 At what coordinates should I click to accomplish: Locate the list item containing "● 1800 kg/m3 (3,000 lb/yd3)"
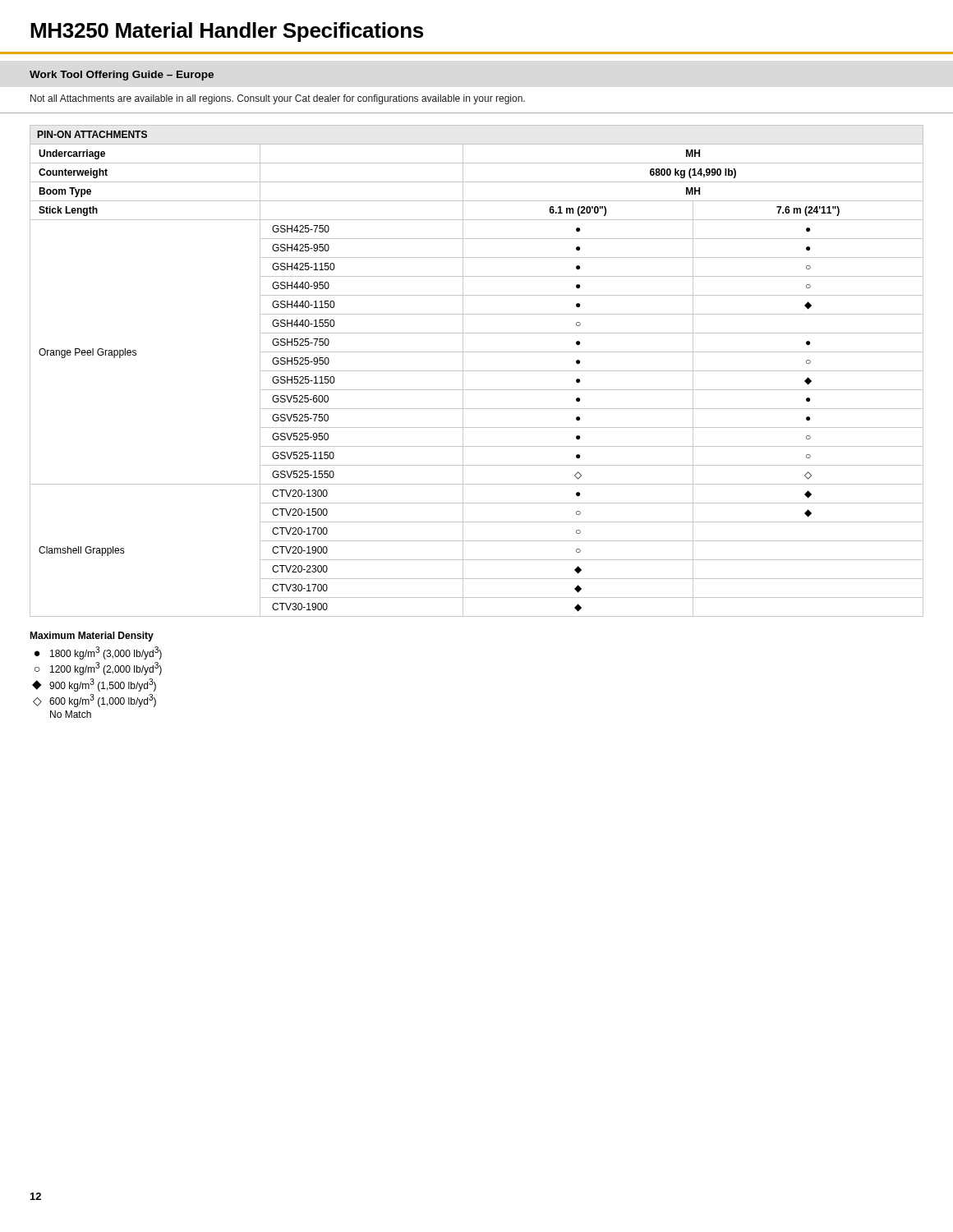tap(96, 653)
